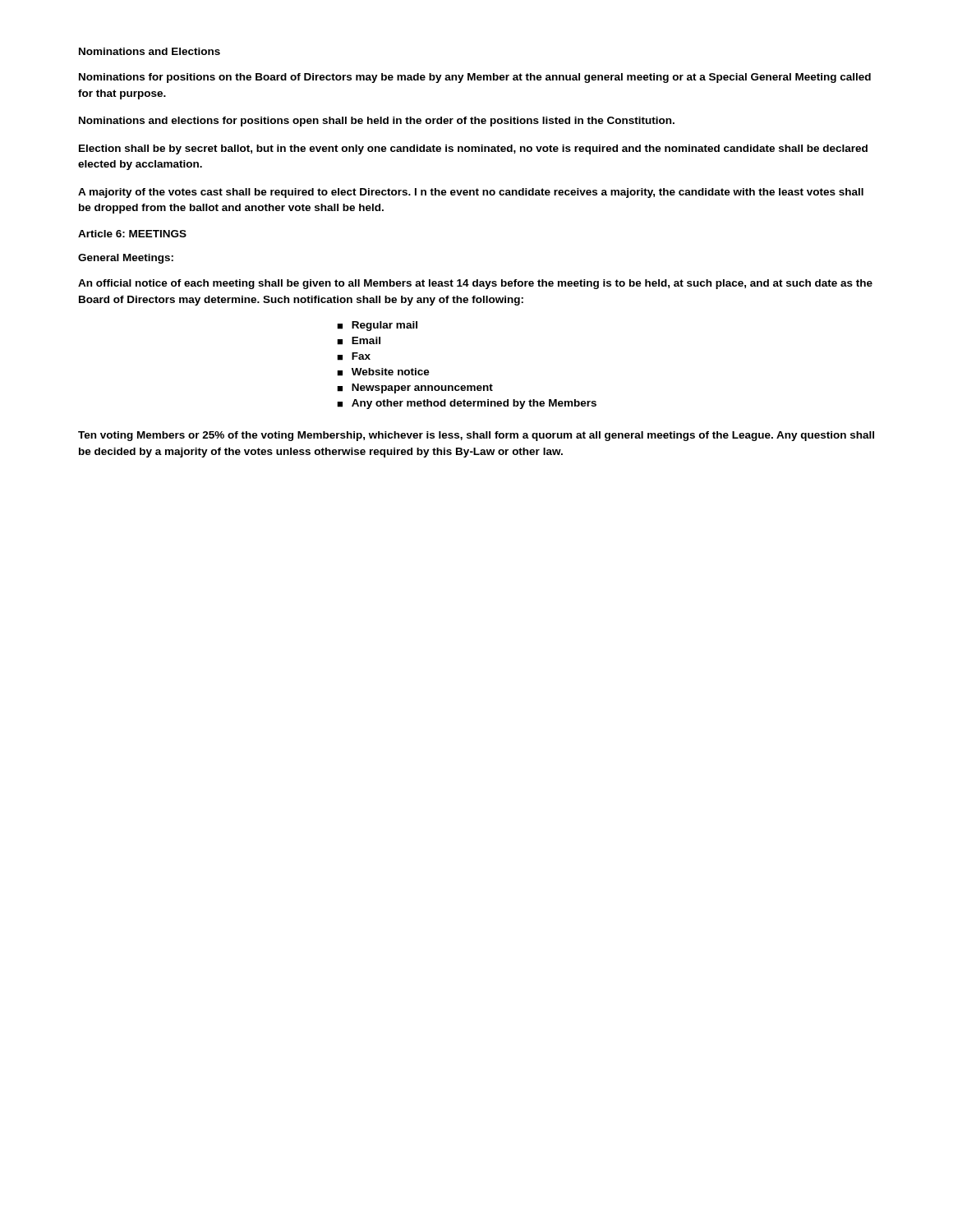
Task: Find the section header containing "Article 6: MEETINGS"
Action: pos(132,234)
